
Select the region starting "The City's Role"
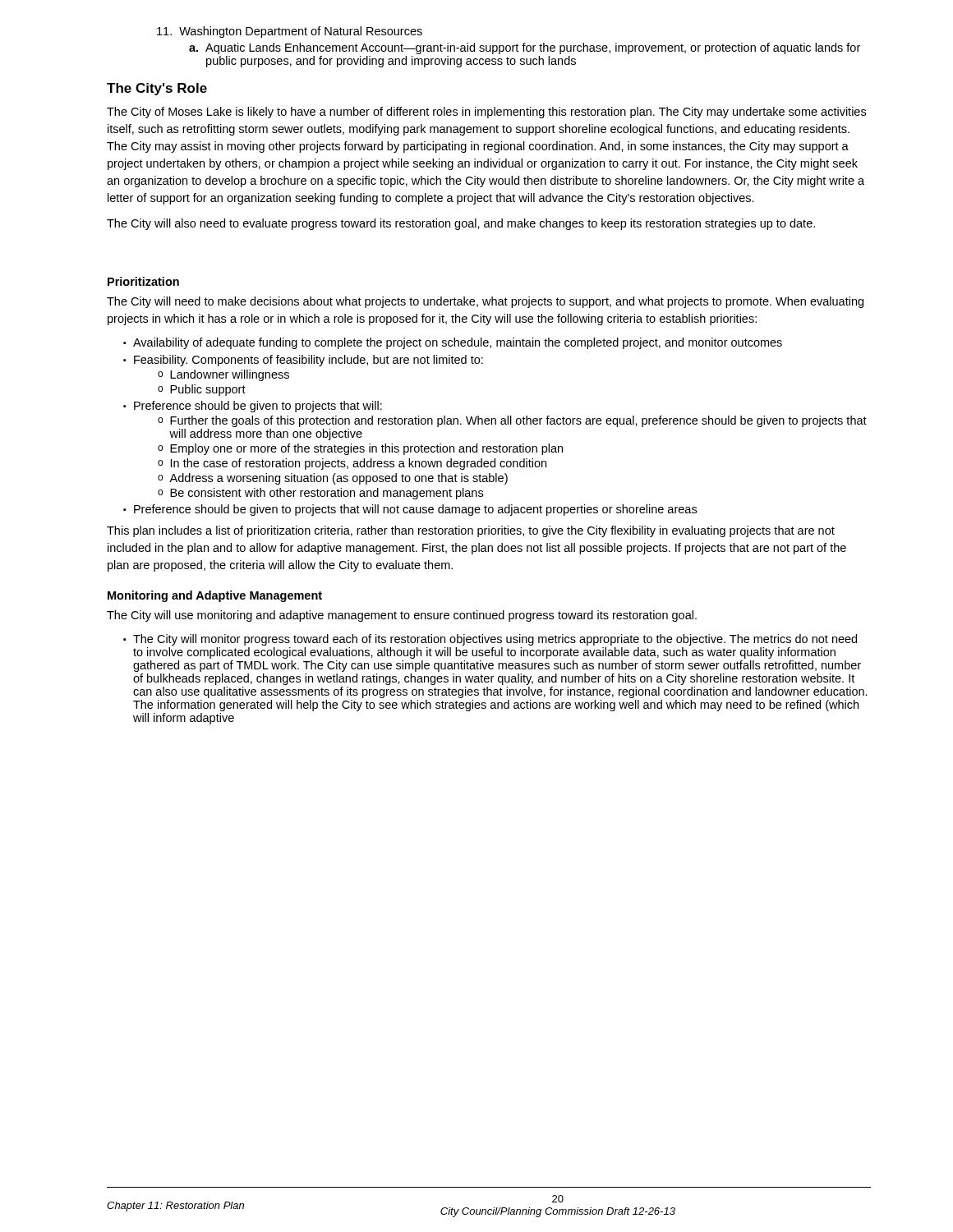pyautogui.click(x=157, y=88)
